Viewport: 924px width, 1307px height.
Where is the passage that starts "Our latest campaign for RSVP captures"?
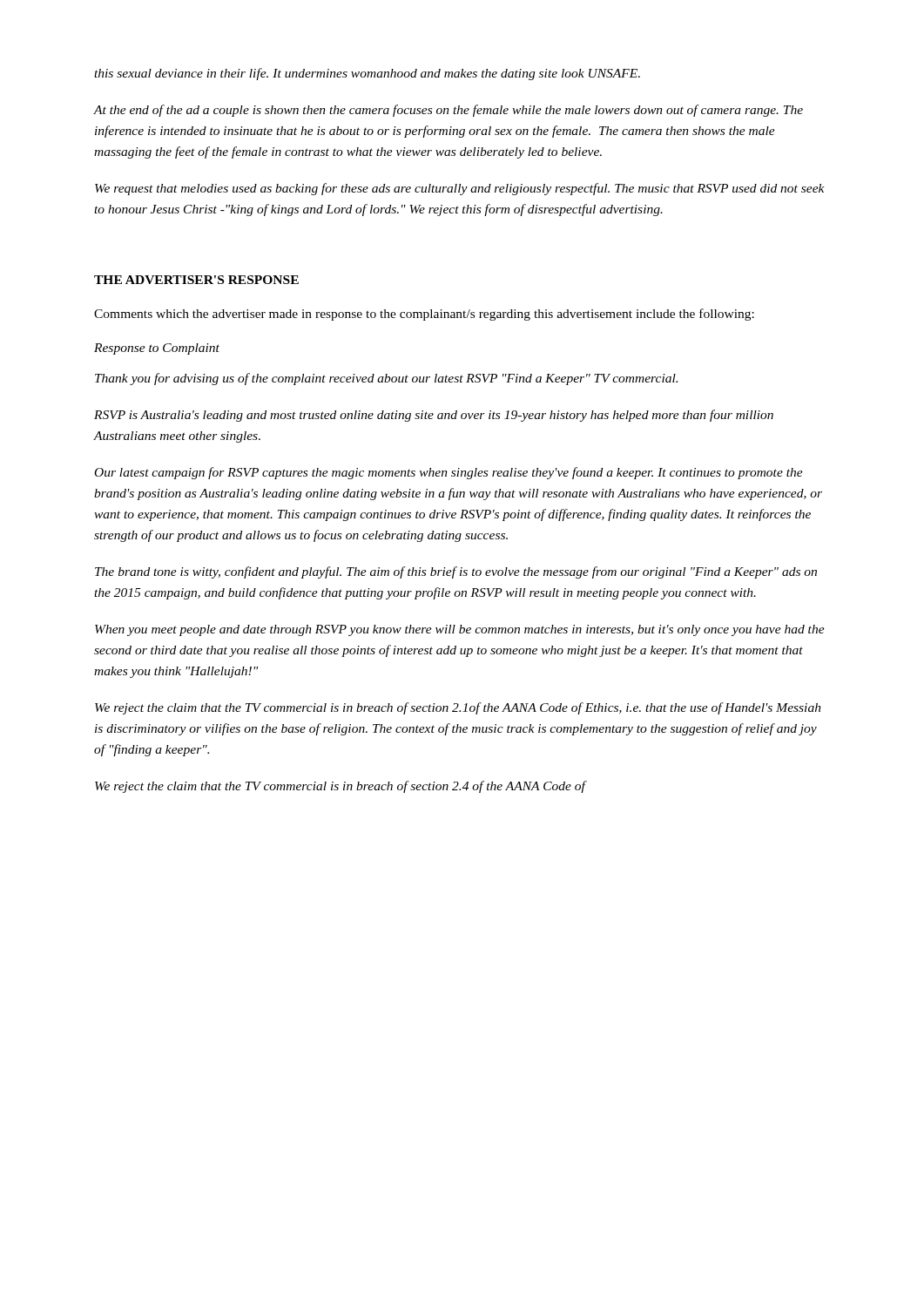[x=458, y=503]
